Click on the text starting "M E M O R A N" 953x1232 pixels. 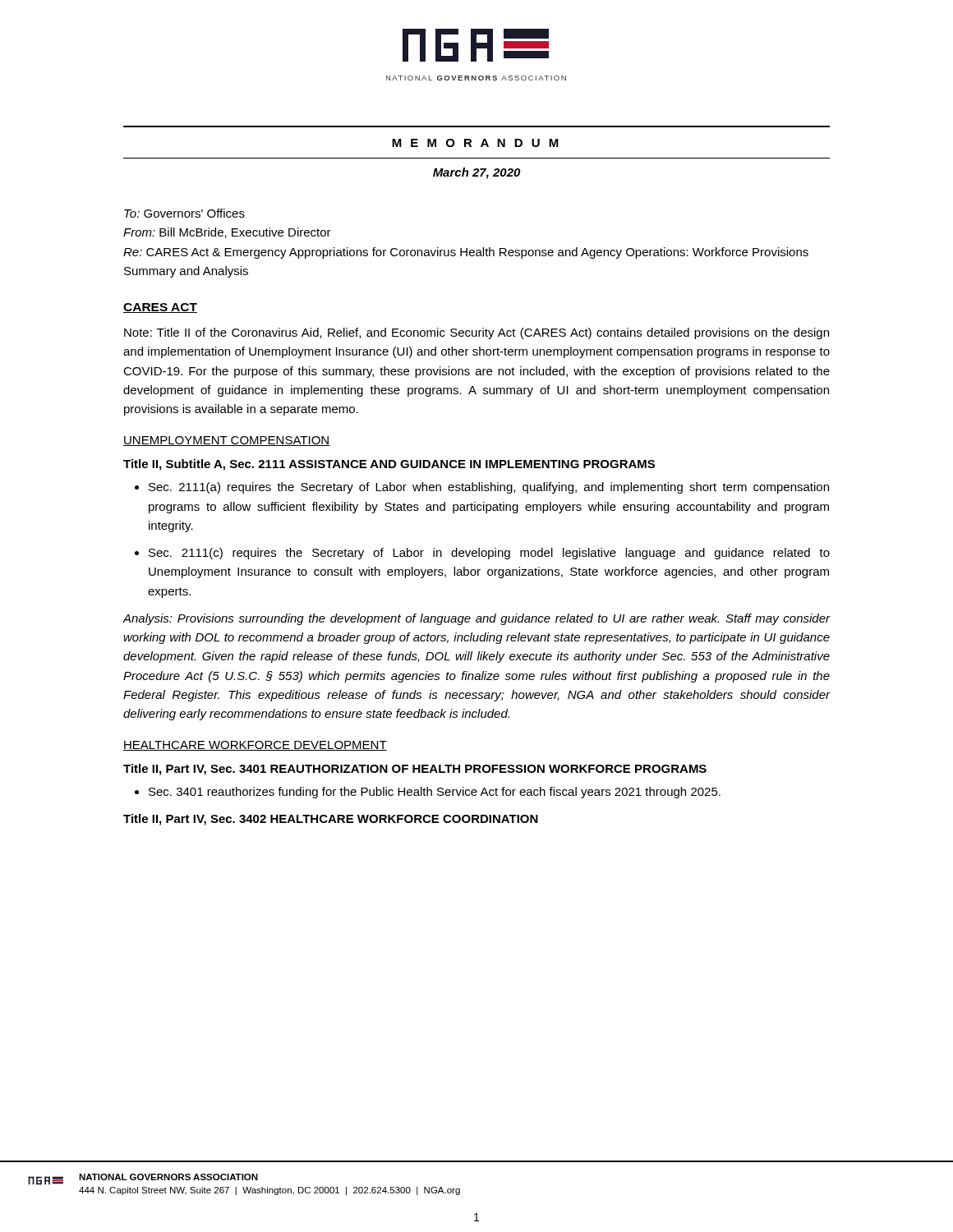(x=476, y=142)
